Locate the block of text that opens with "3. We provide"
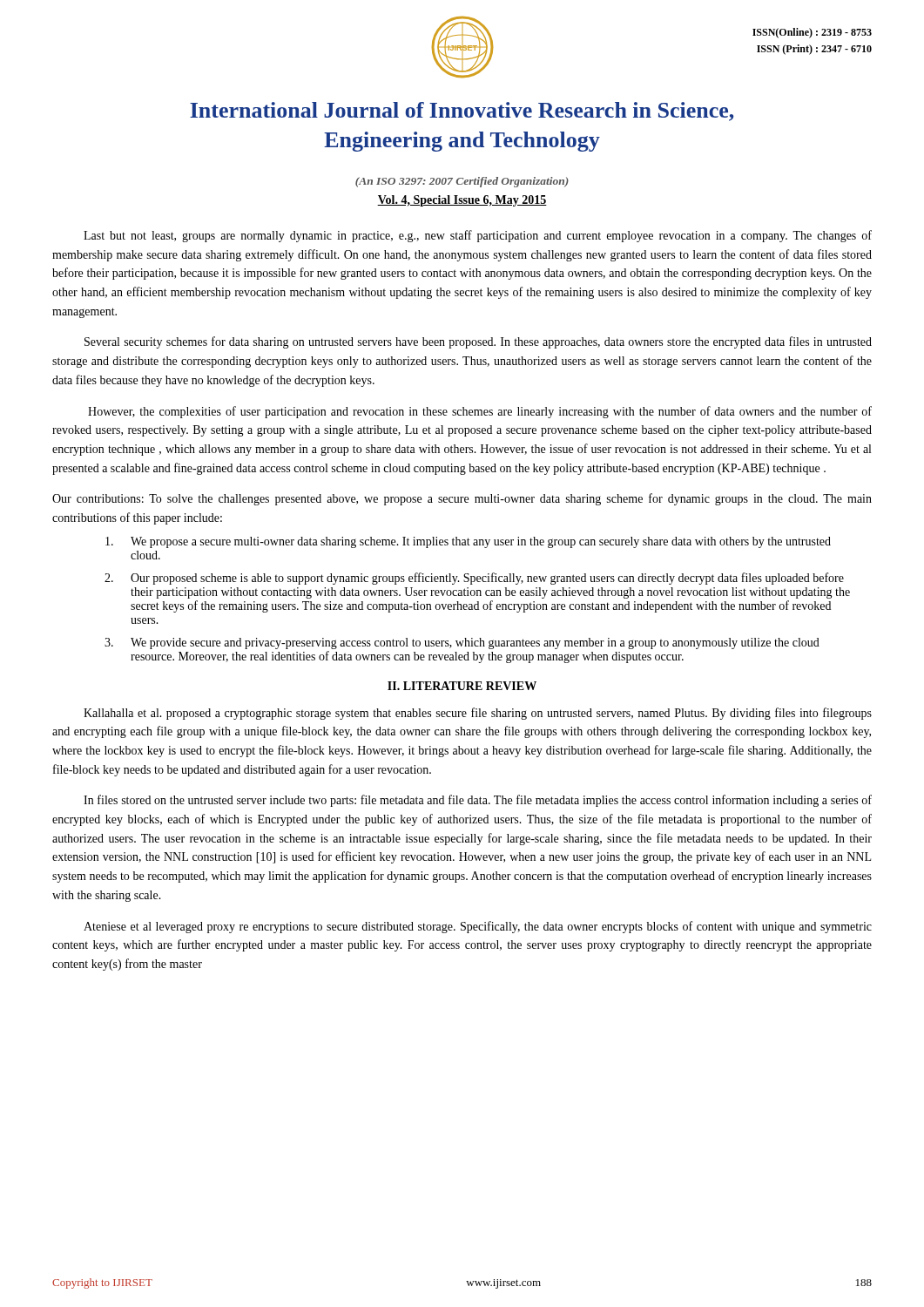924x1307 pixels. [479, 650]
